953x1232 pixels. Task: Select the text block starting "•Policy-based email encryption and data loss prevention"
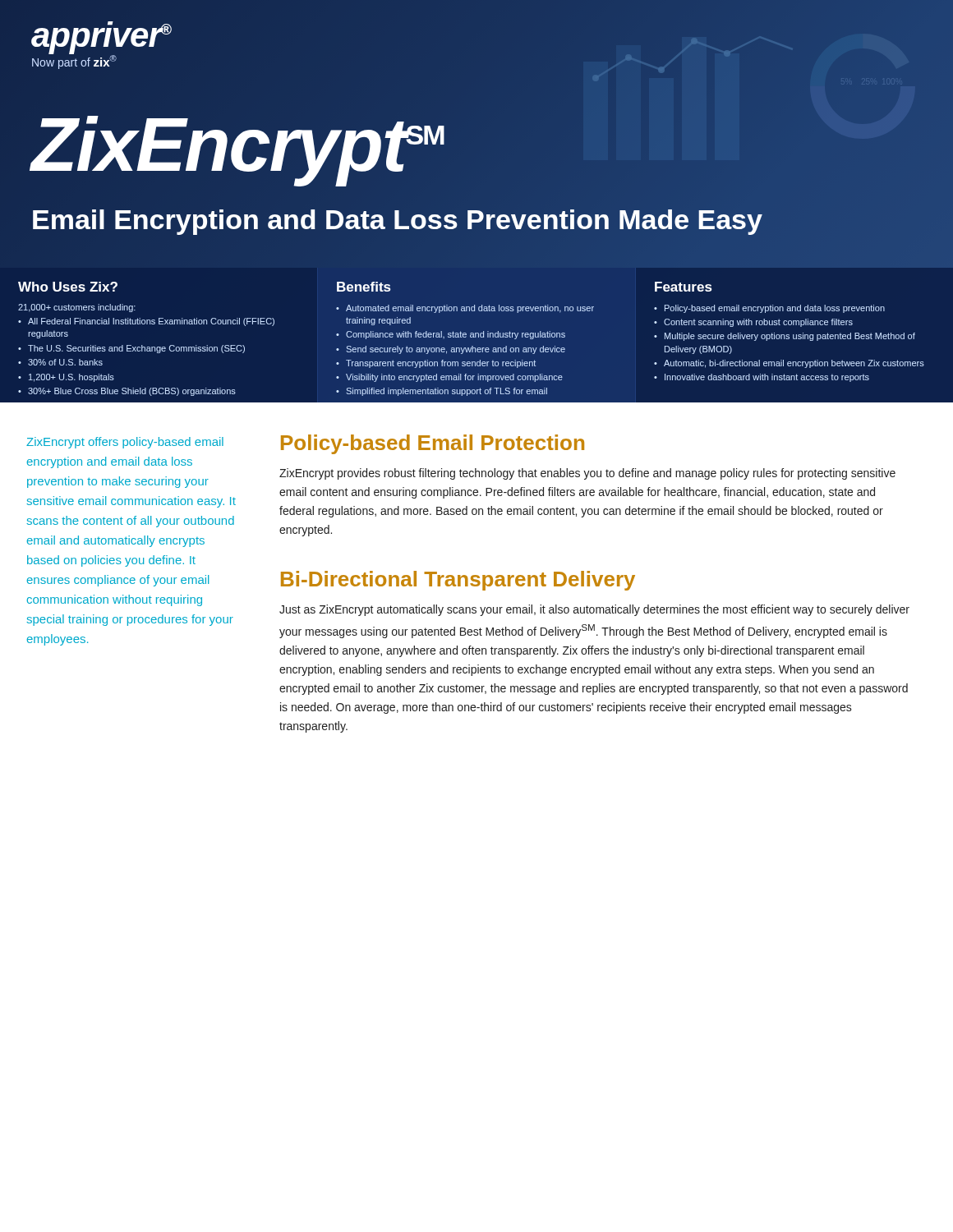click(x=769, y=308)
